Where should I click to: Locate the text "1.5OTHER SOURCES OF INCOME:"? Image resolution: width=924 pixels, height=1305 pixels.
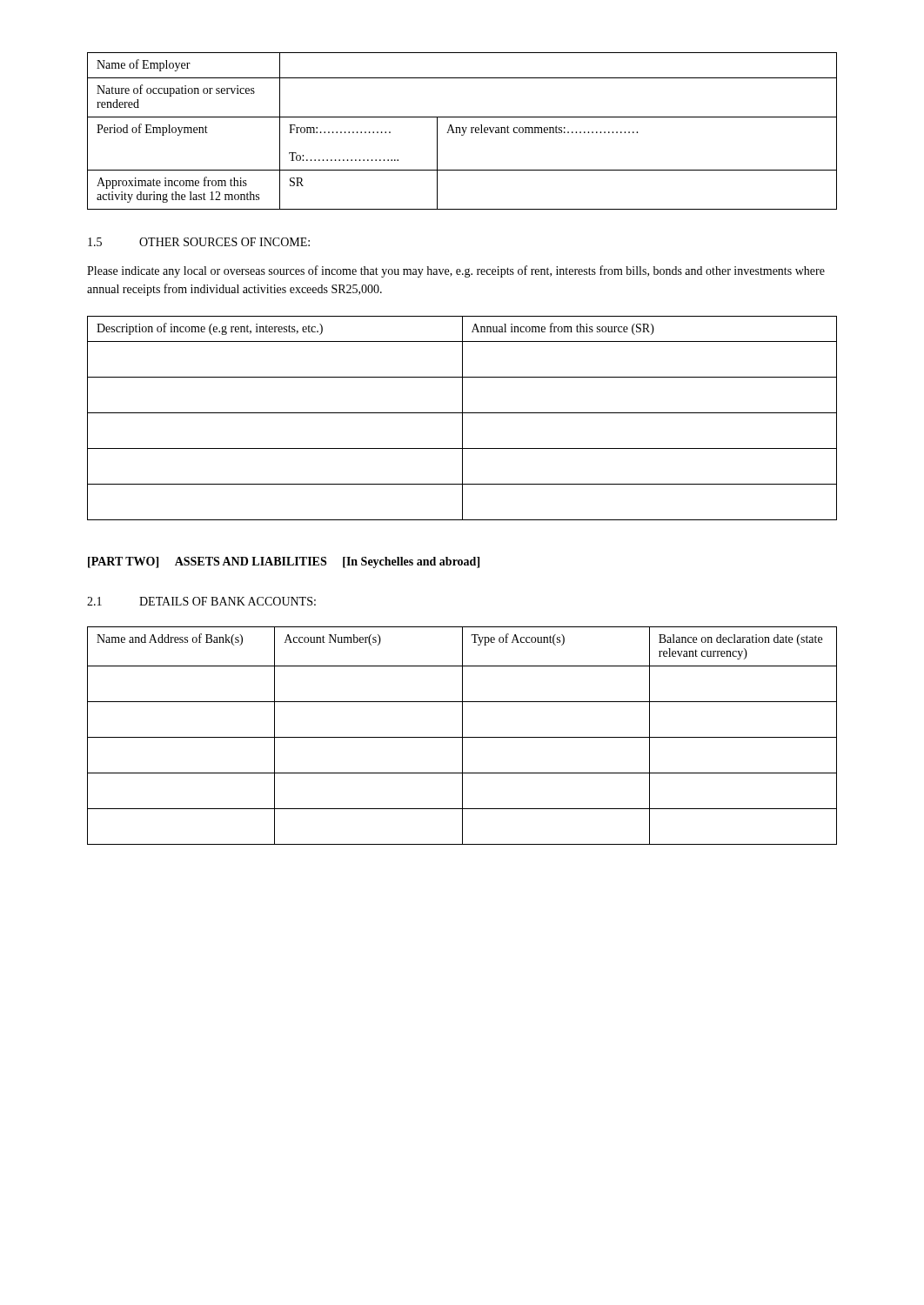[199, 243]
